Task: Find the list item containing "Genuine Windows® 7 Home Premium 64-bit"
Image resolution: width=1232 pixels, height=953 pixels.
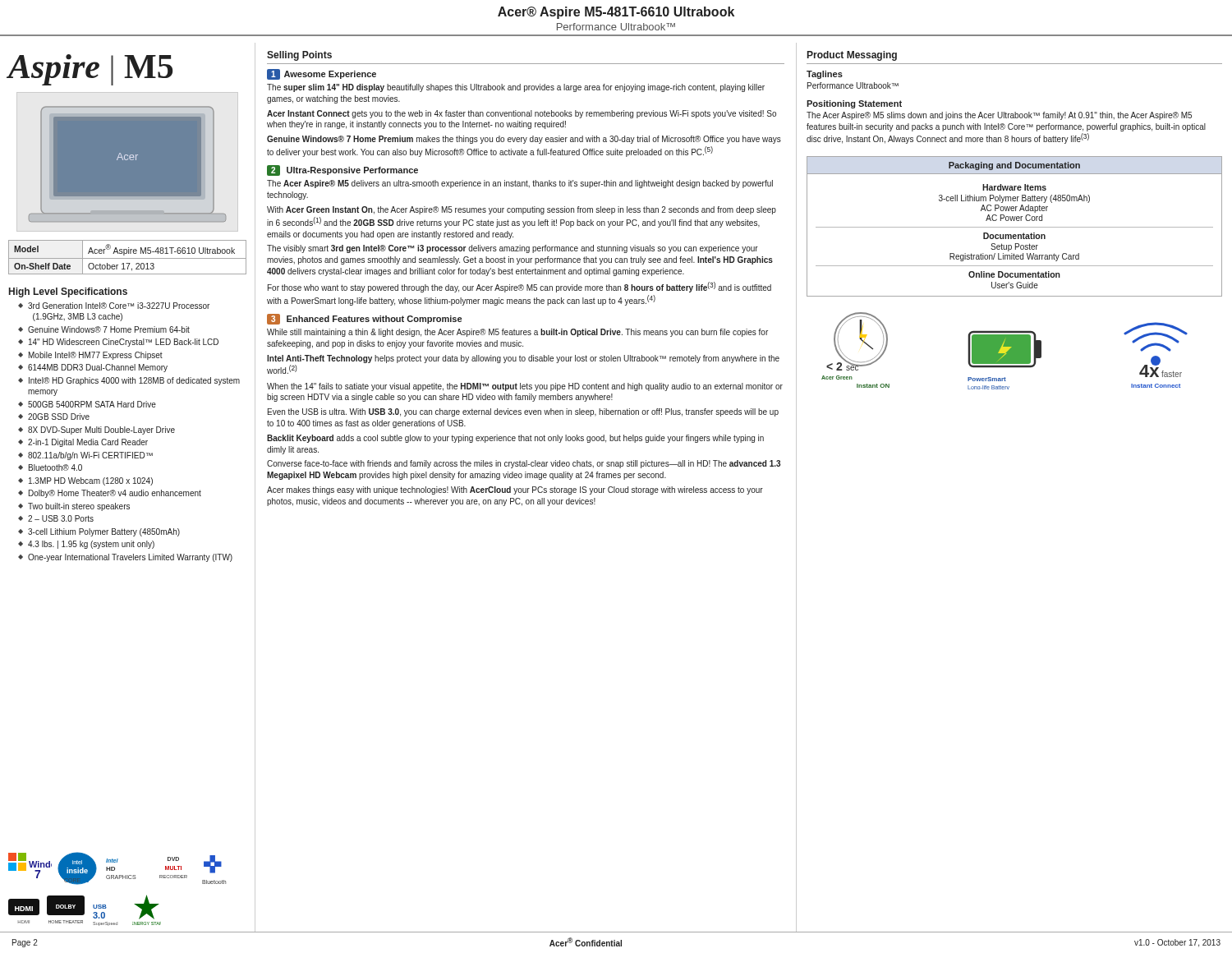Action: (109, 329)
